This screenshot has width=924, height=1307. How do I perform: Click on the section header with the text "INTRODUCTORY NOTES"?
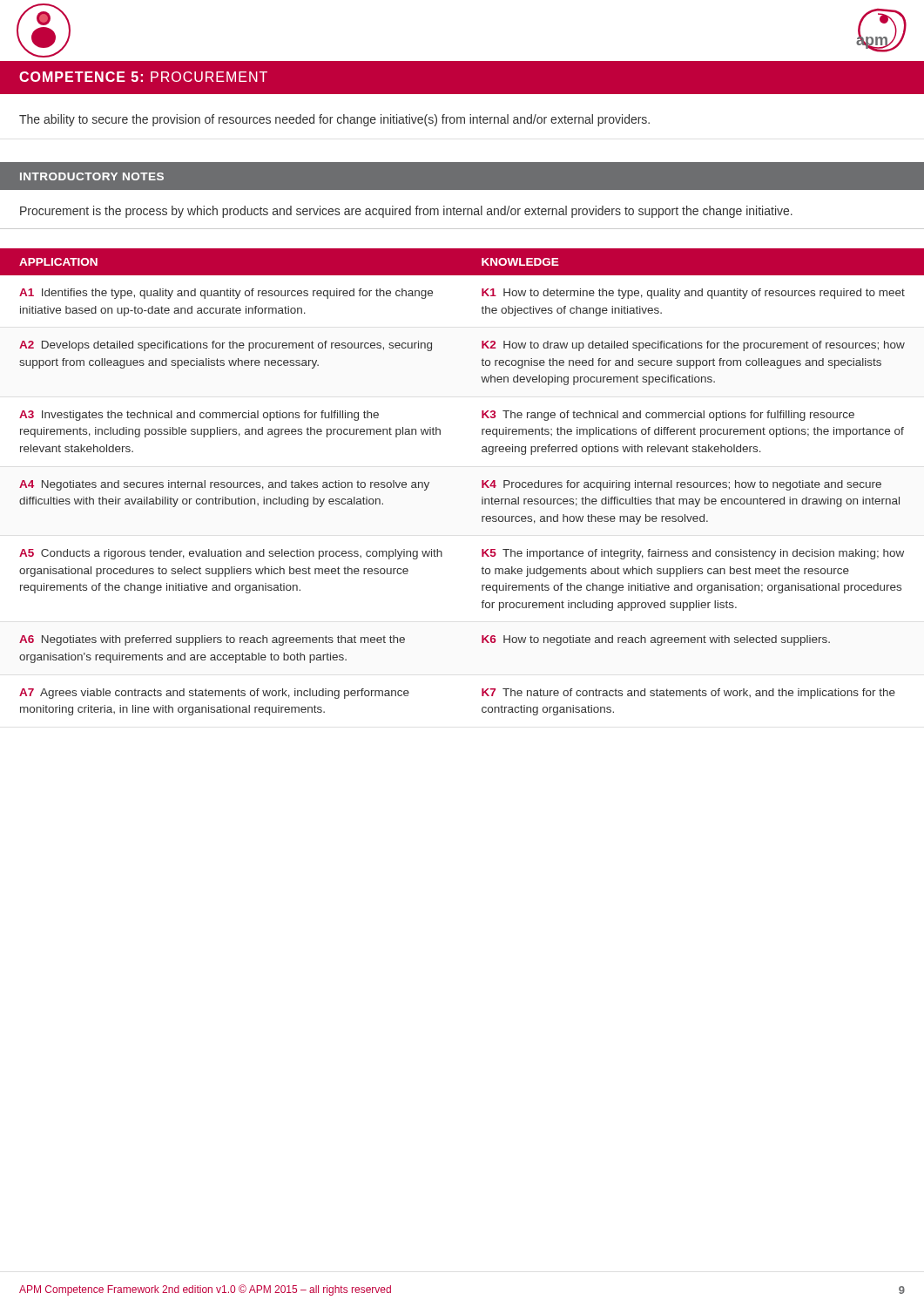pyautogui.click(x=92, y=176)
